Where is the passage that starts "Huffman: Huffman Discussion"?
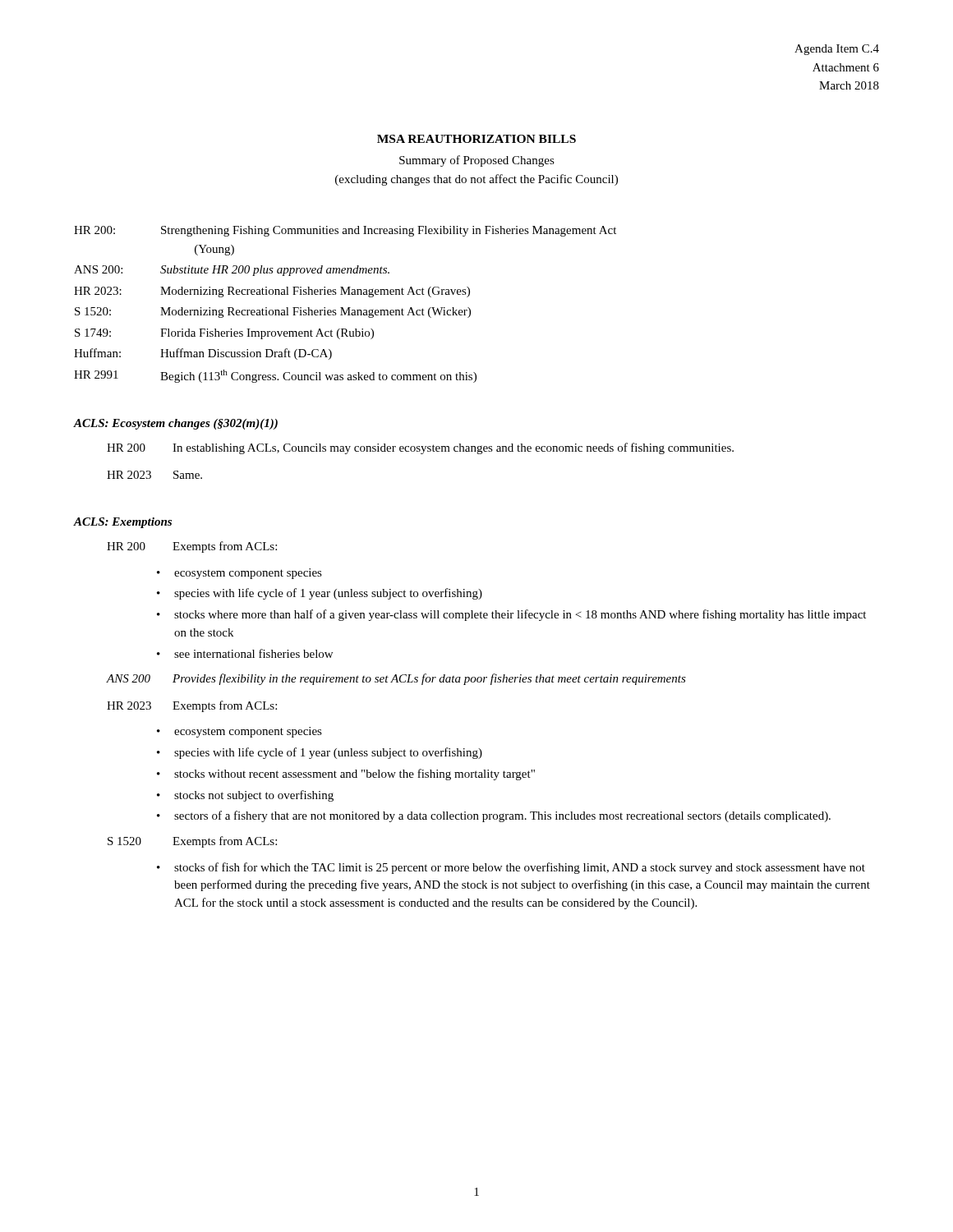The image size is (953, 1232). point(203,354)
